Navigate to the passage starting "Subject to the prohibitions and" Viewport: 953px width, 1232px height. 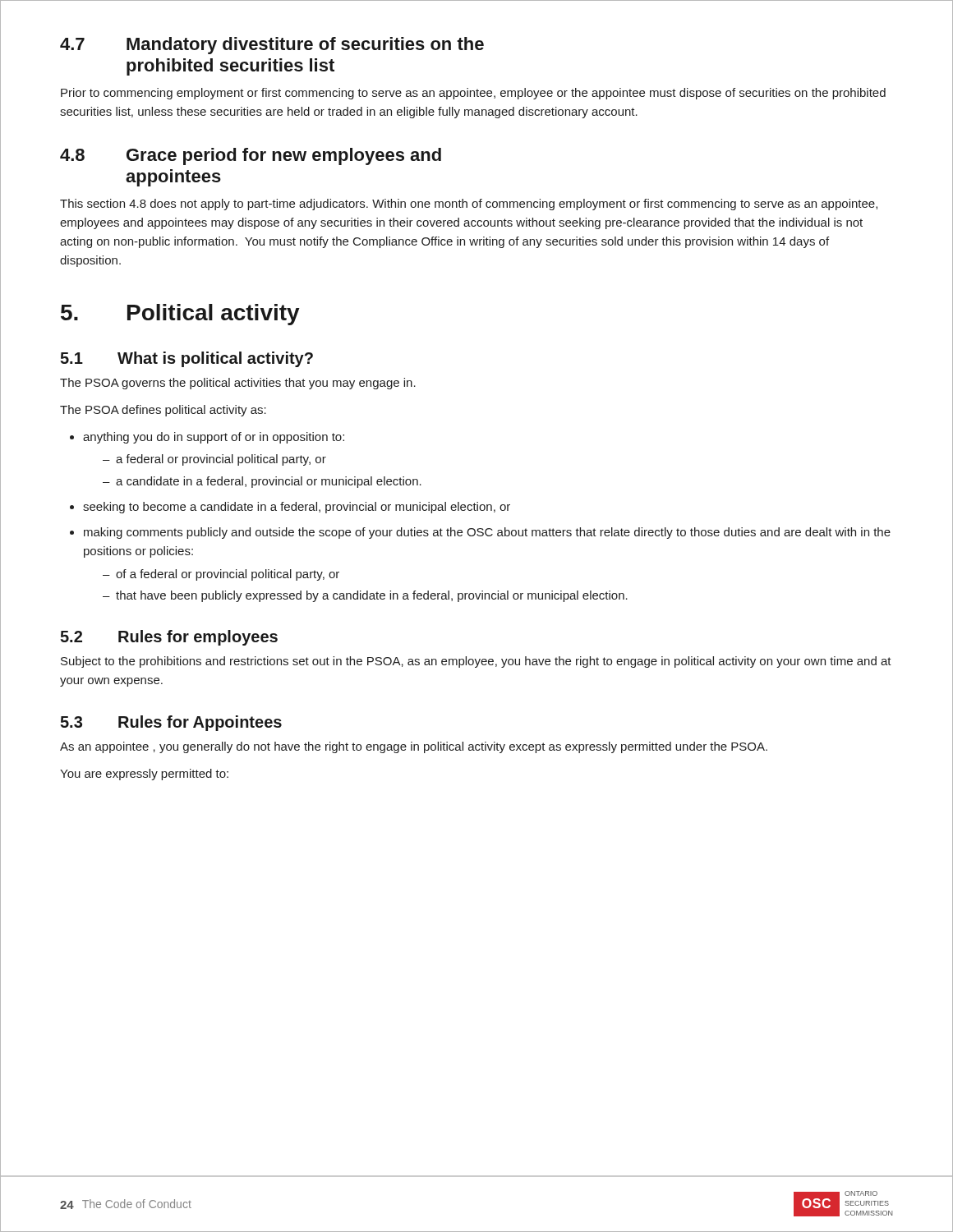pos(476,670)
